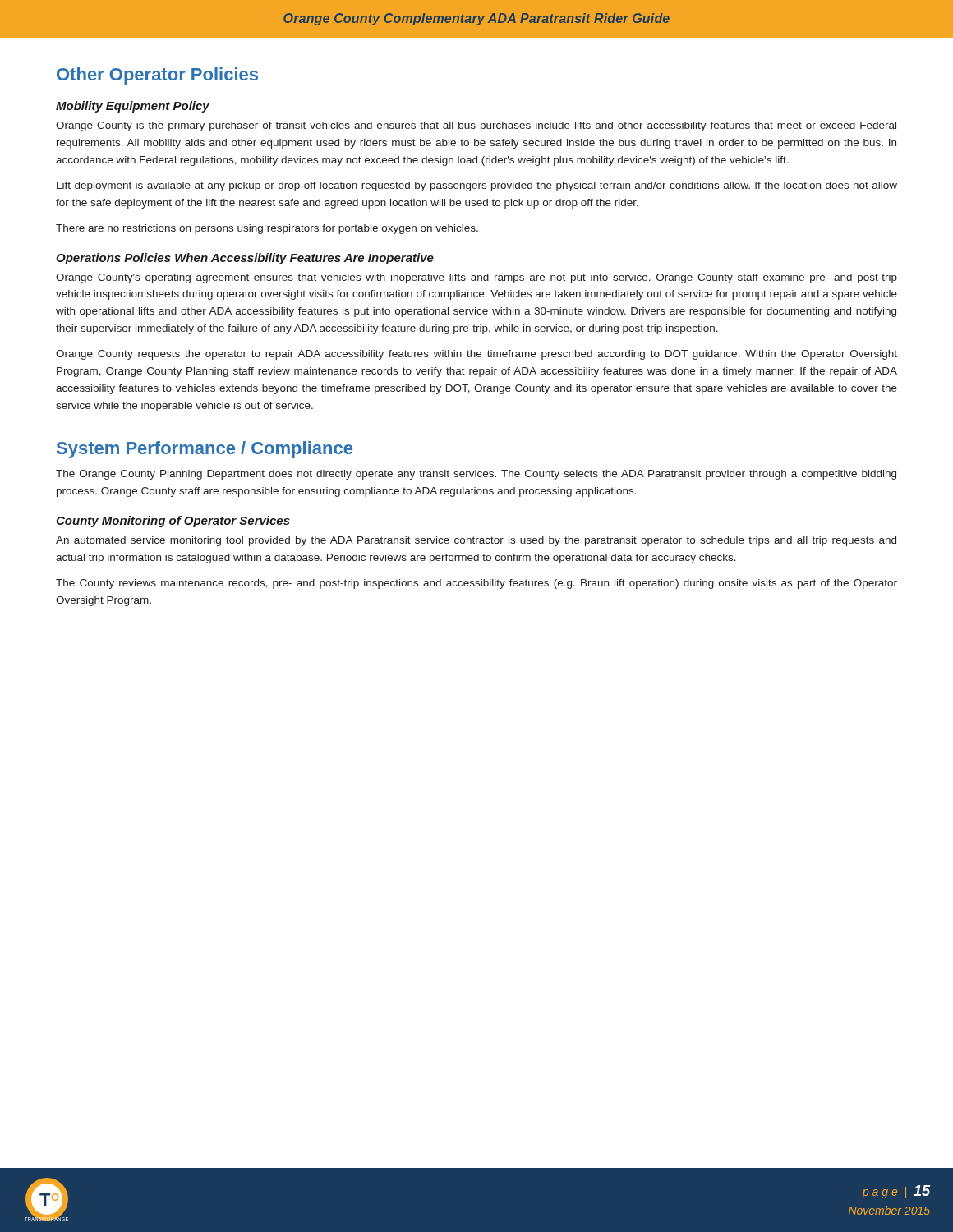Select the title with the text "System Performance /"
The width and height of the screenshot is (953, 1232).
pos(205,448)
